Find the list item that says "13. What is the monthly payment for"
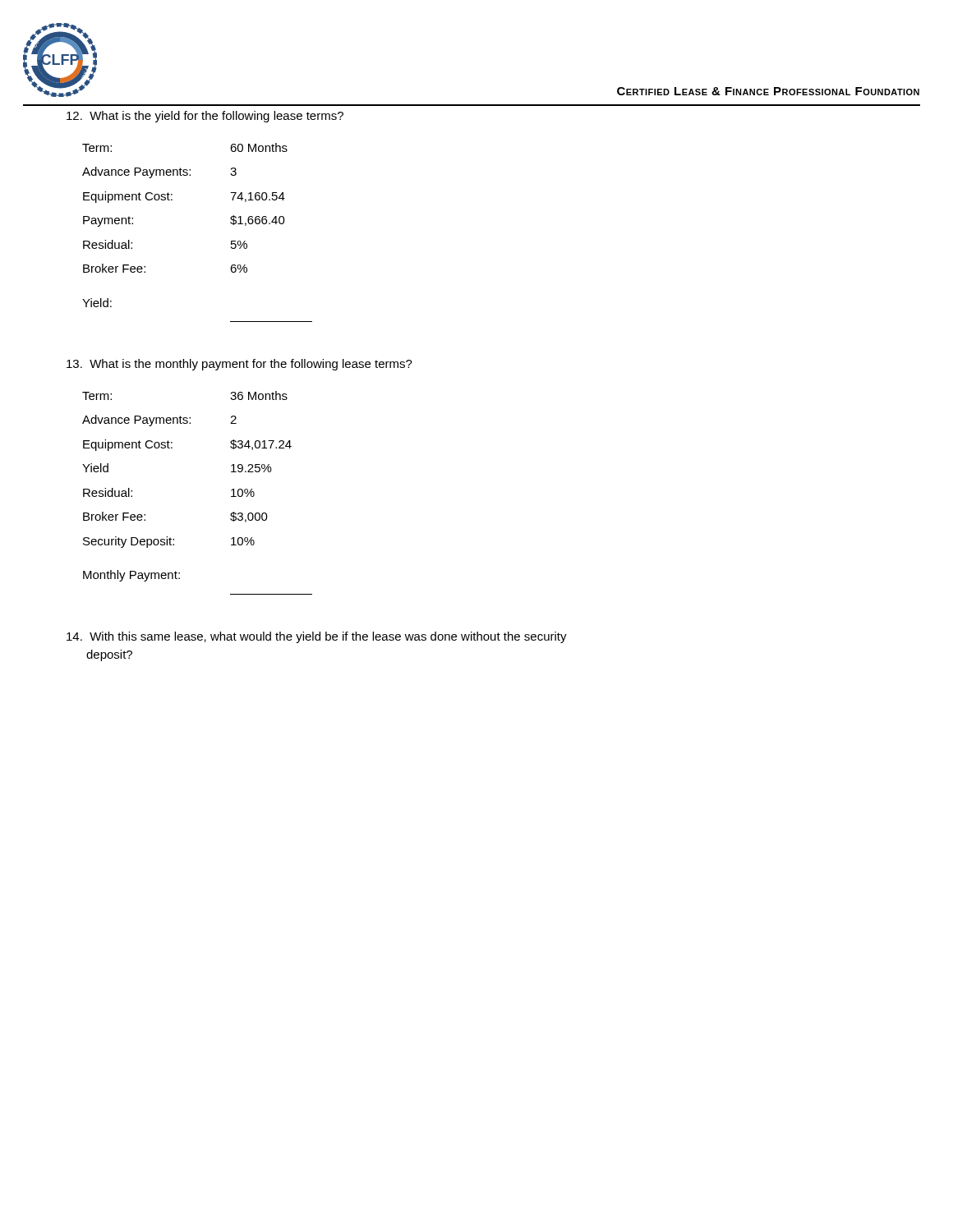Screen dimensions: 1232x953 coord(239,365)
